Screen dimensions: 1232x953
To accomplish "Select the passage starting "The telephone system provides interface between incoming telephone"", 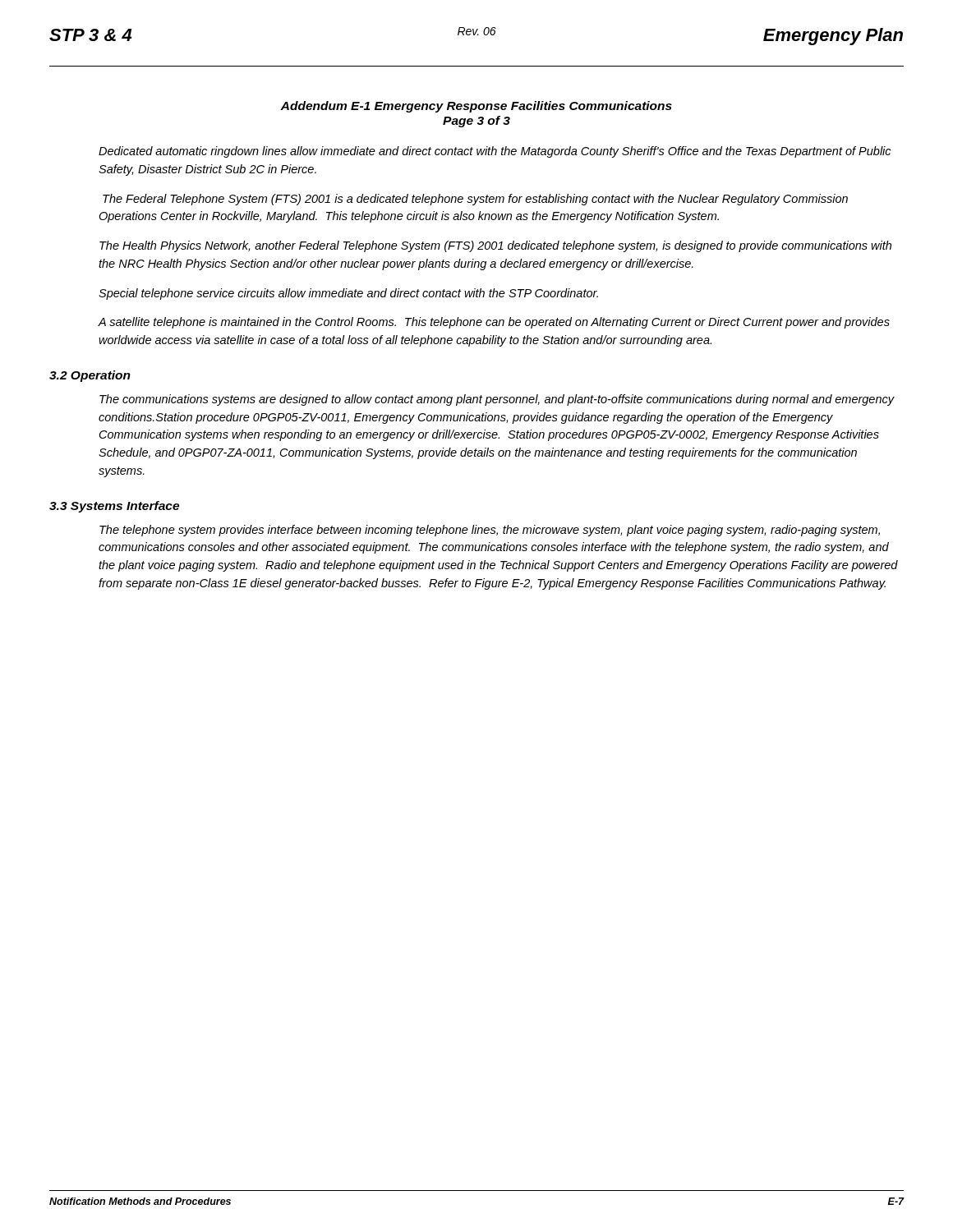I will click(498, 556).
